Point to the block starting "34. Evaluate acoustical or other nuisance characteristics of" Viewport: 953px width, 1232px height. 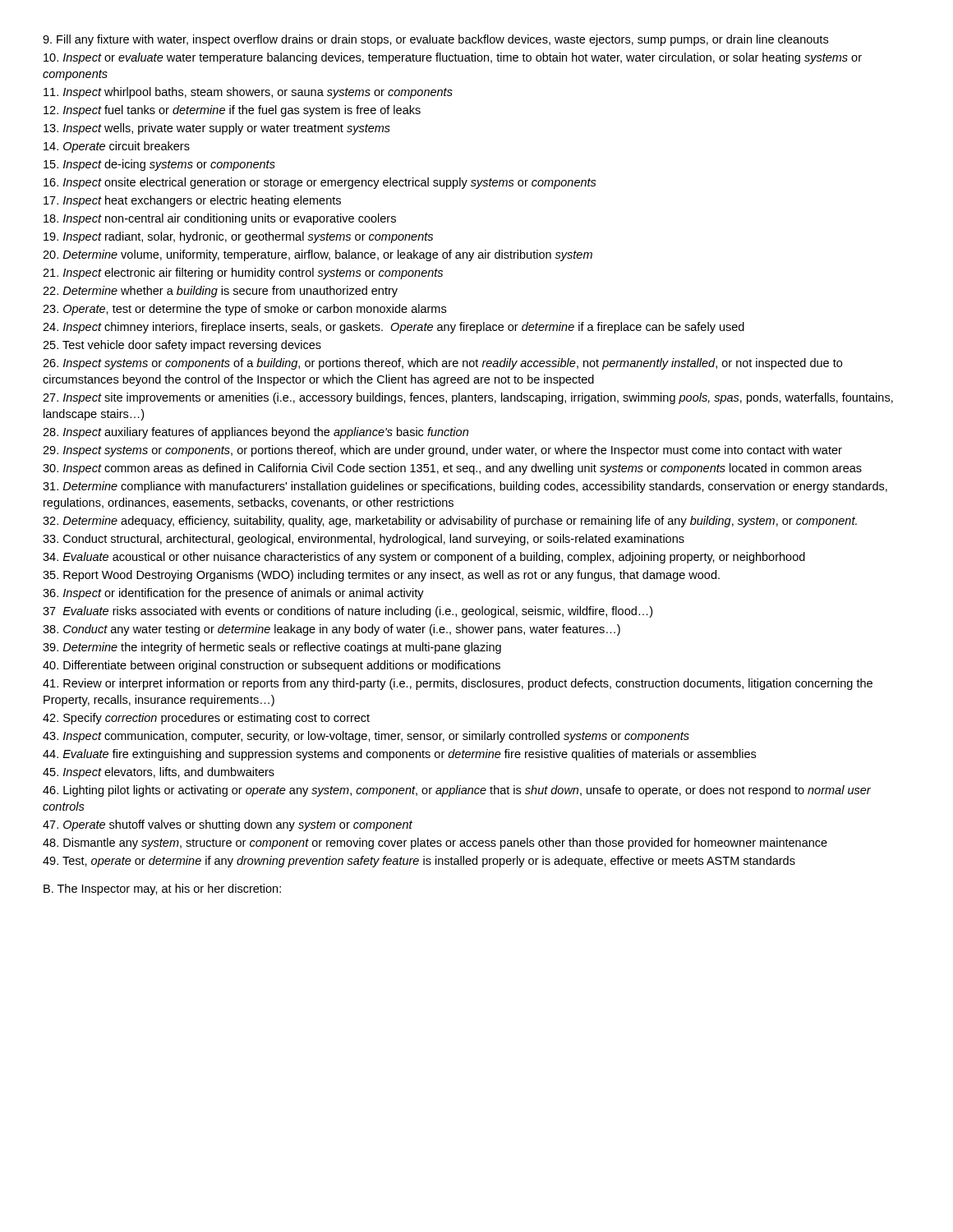click(x=424, y=557)
